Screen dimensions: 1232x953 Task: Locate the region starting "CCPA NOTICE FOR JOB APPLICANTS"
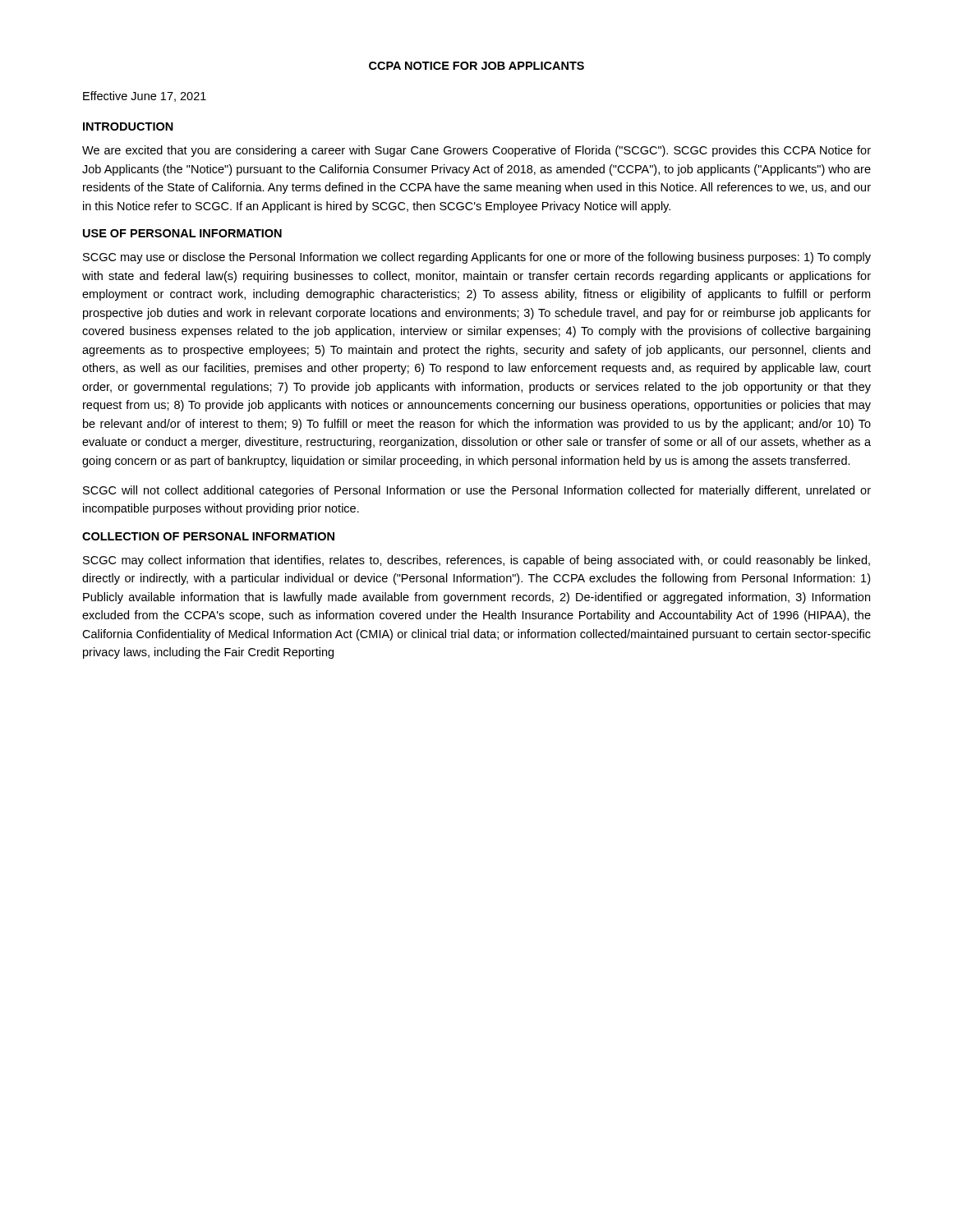(476, 66)
